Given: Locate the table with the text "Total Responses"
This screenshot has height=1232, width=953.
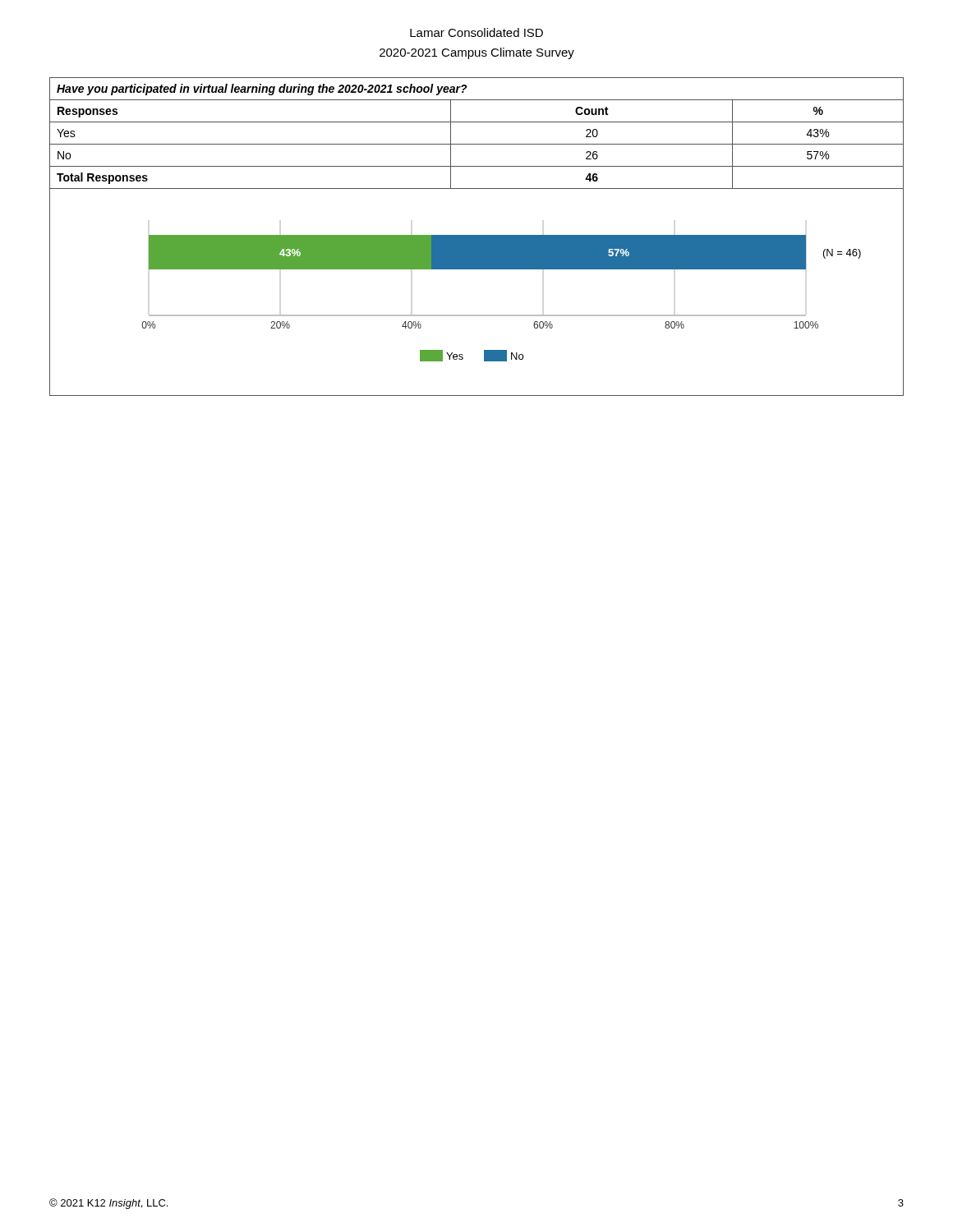Looking at the screenshot, I should pos(476,133).
